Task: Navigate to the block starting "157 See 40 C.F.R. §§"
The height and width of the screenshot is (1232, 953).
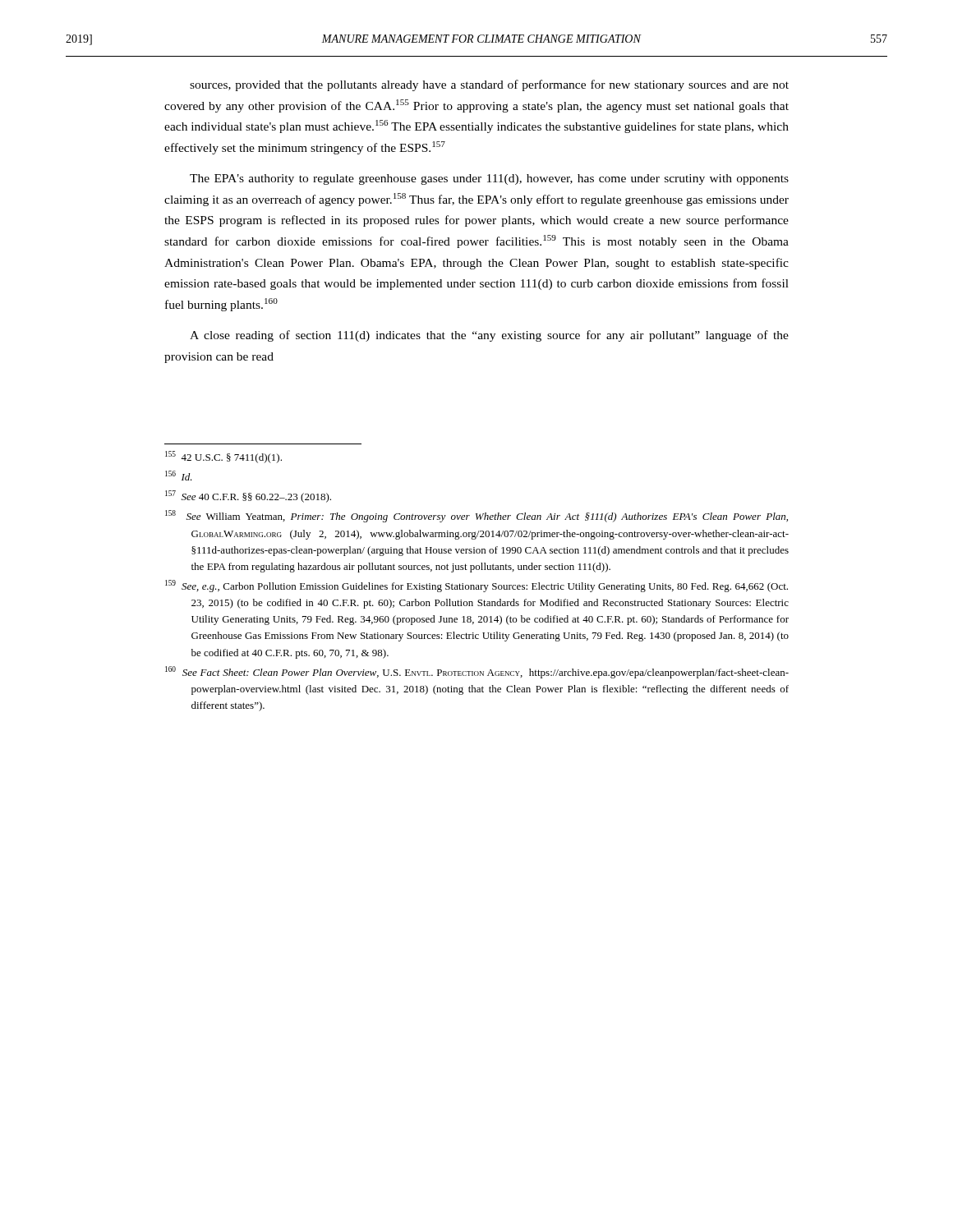Action: (x=248, y=496)
